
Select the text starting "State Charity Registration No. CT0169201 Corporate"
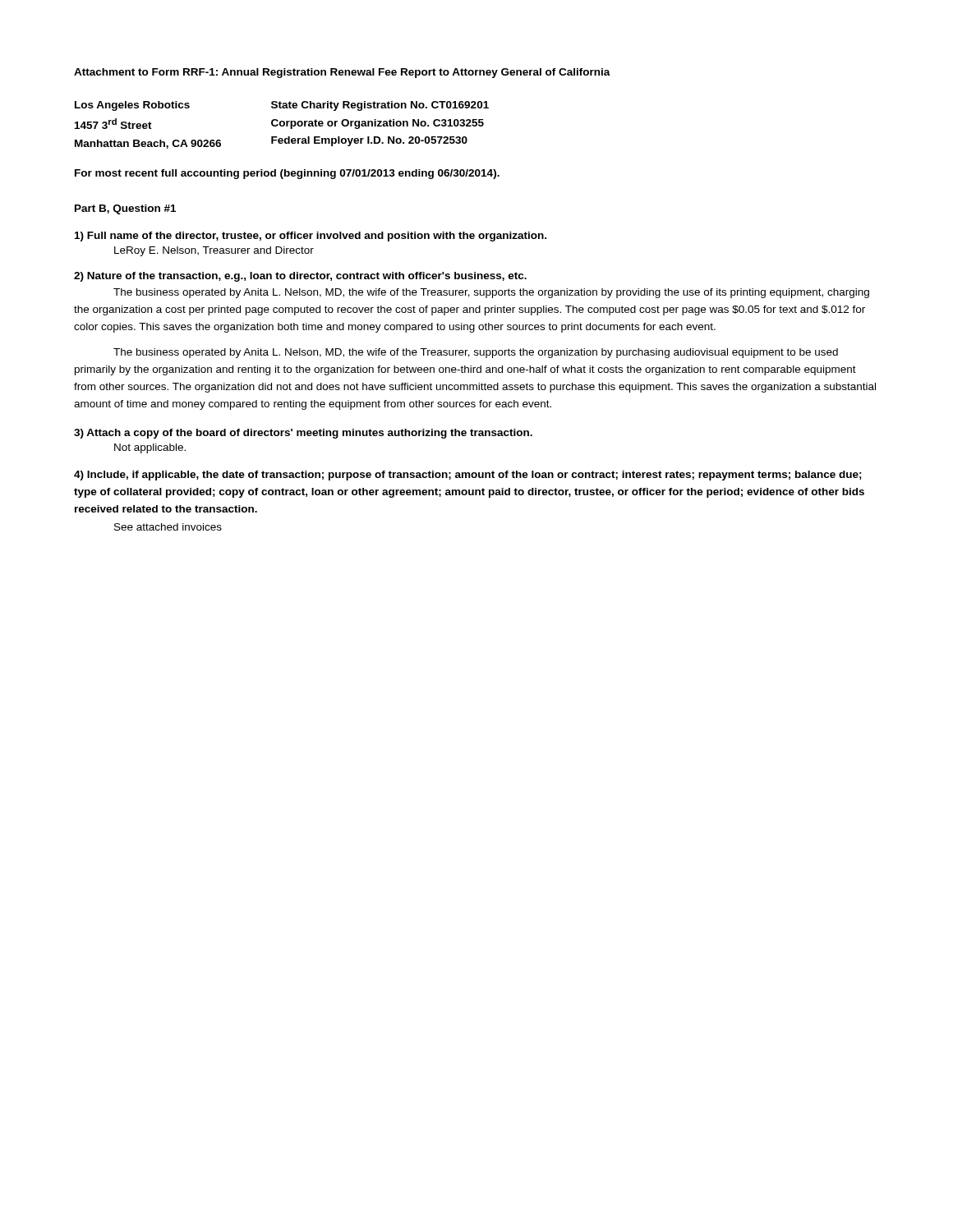tap(380, 122)
